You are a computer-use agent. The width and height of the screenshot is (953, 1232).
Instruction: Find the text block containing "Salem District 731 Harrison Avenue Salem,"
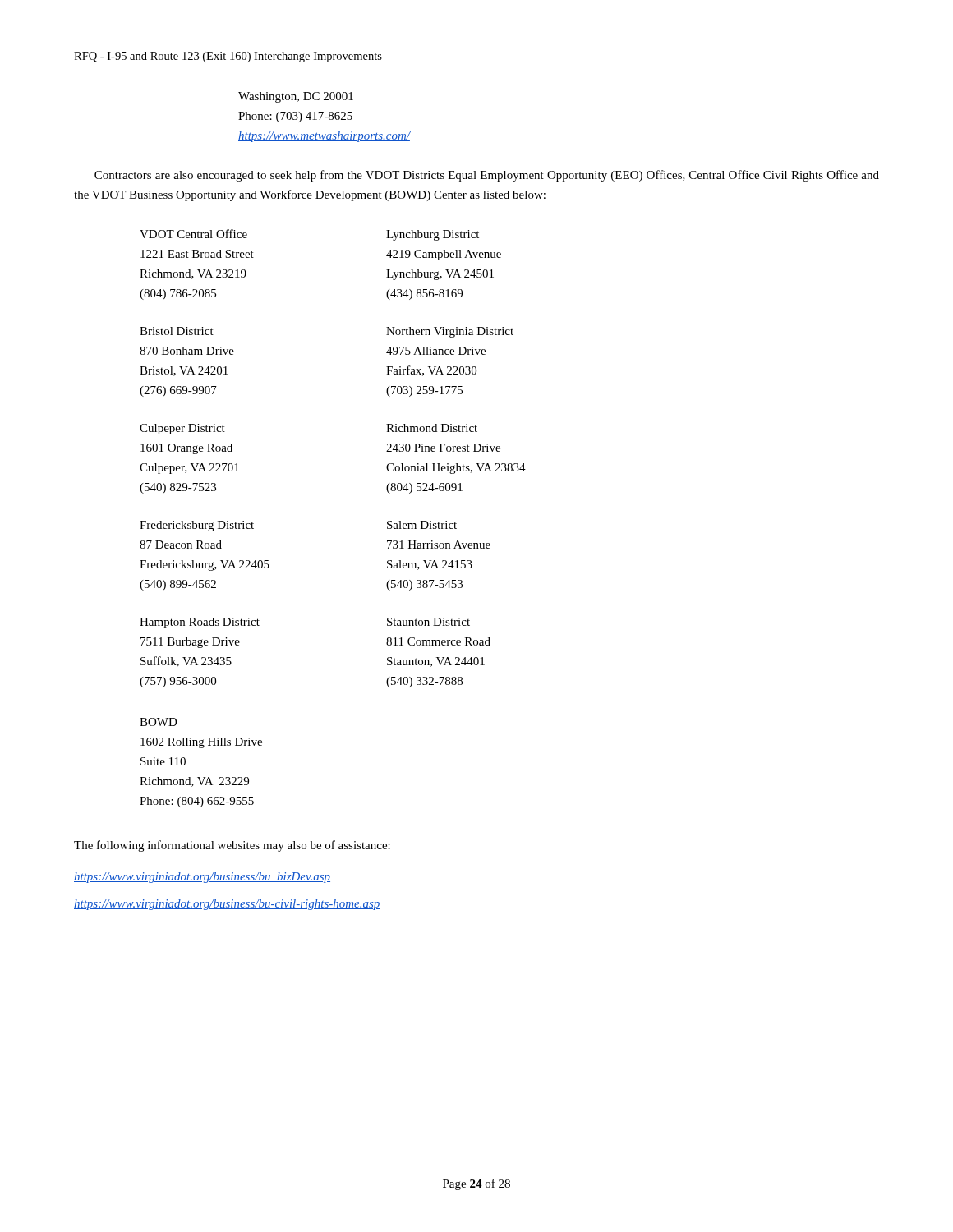coord(422,525)
